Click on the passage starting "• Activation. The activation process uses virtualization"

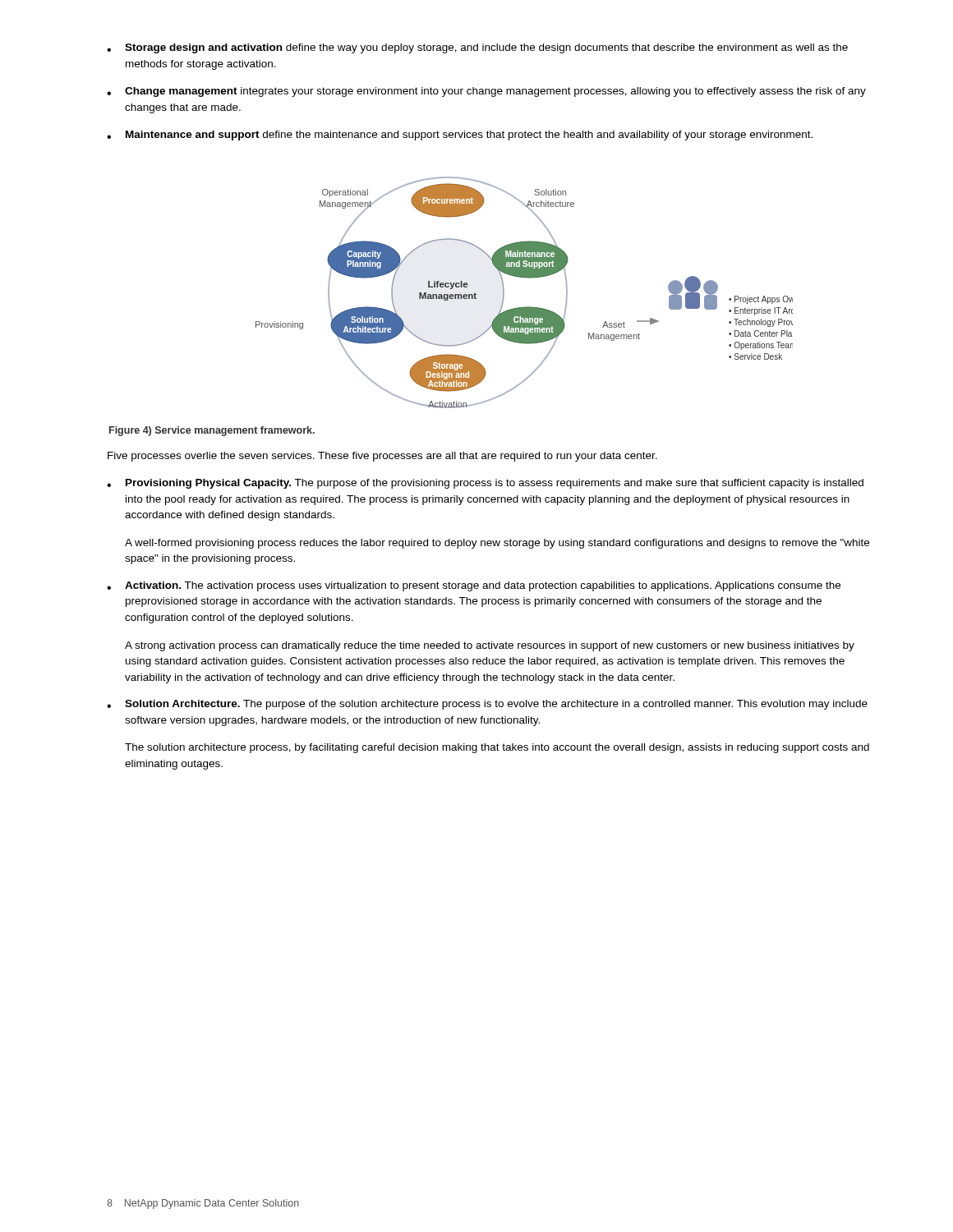(x=489, y=601)
